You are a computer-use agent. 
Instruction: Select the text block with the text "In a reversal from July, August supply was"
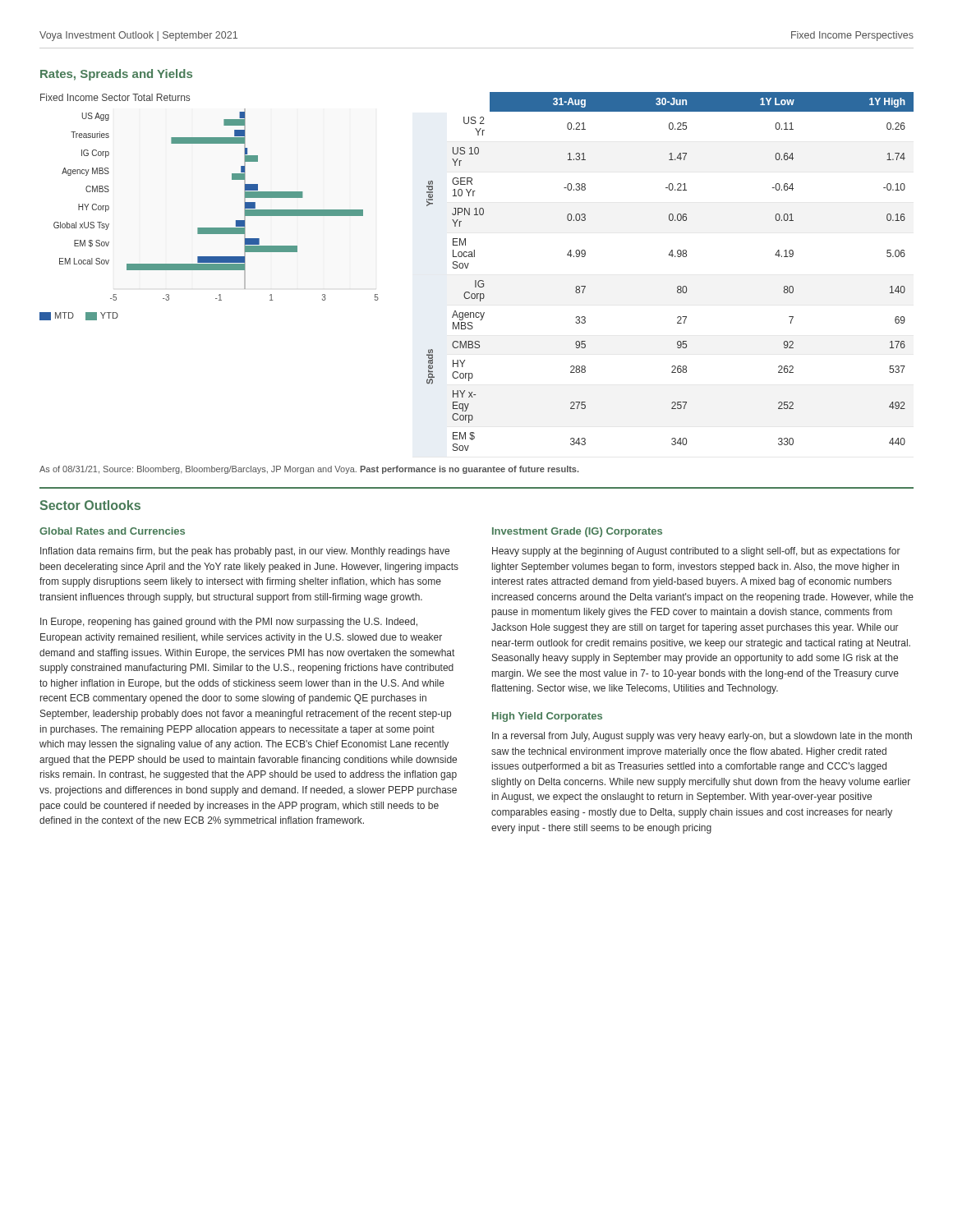pos(702,782)
